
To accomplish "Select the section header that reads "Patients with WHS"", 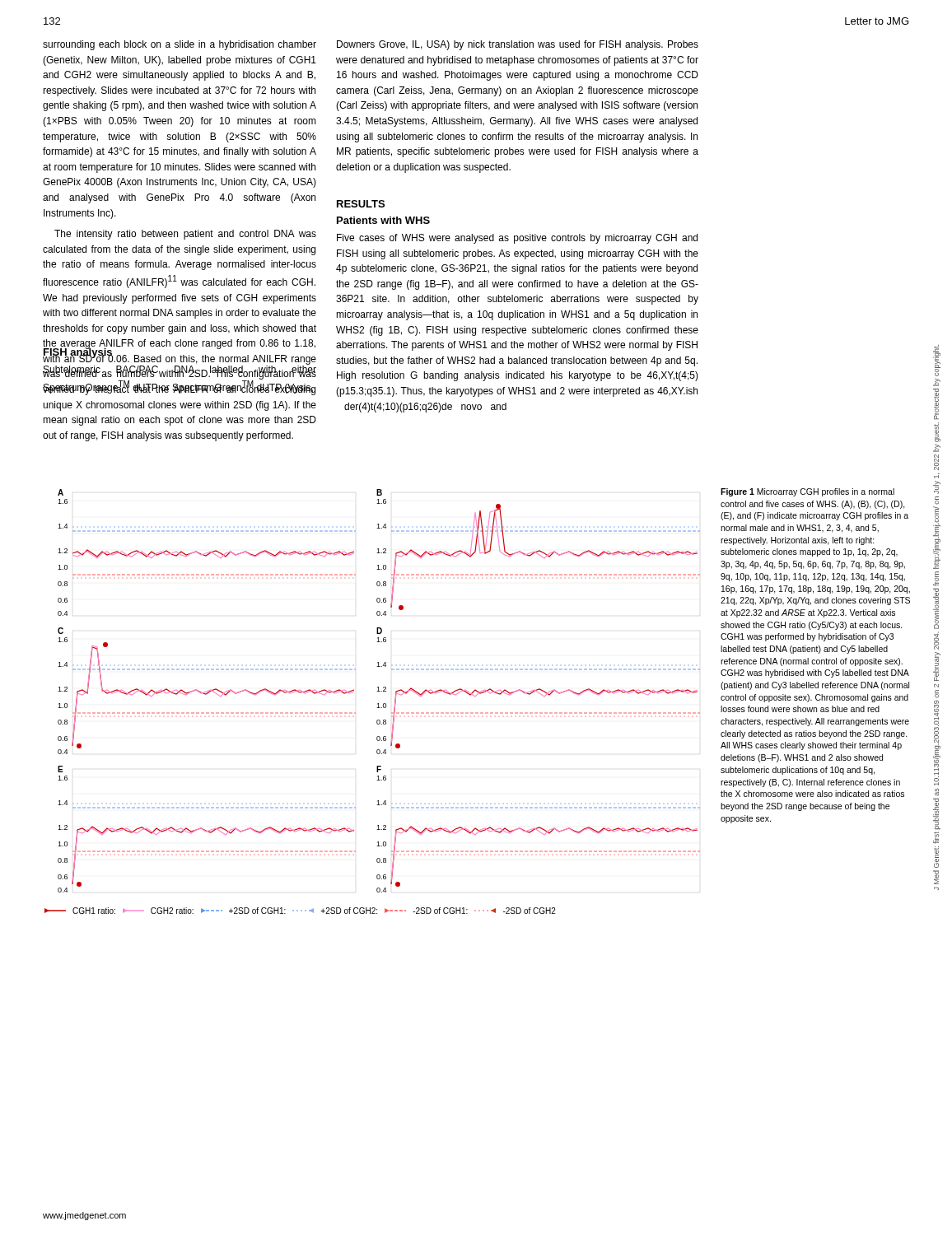I will (x=383, y=220).
